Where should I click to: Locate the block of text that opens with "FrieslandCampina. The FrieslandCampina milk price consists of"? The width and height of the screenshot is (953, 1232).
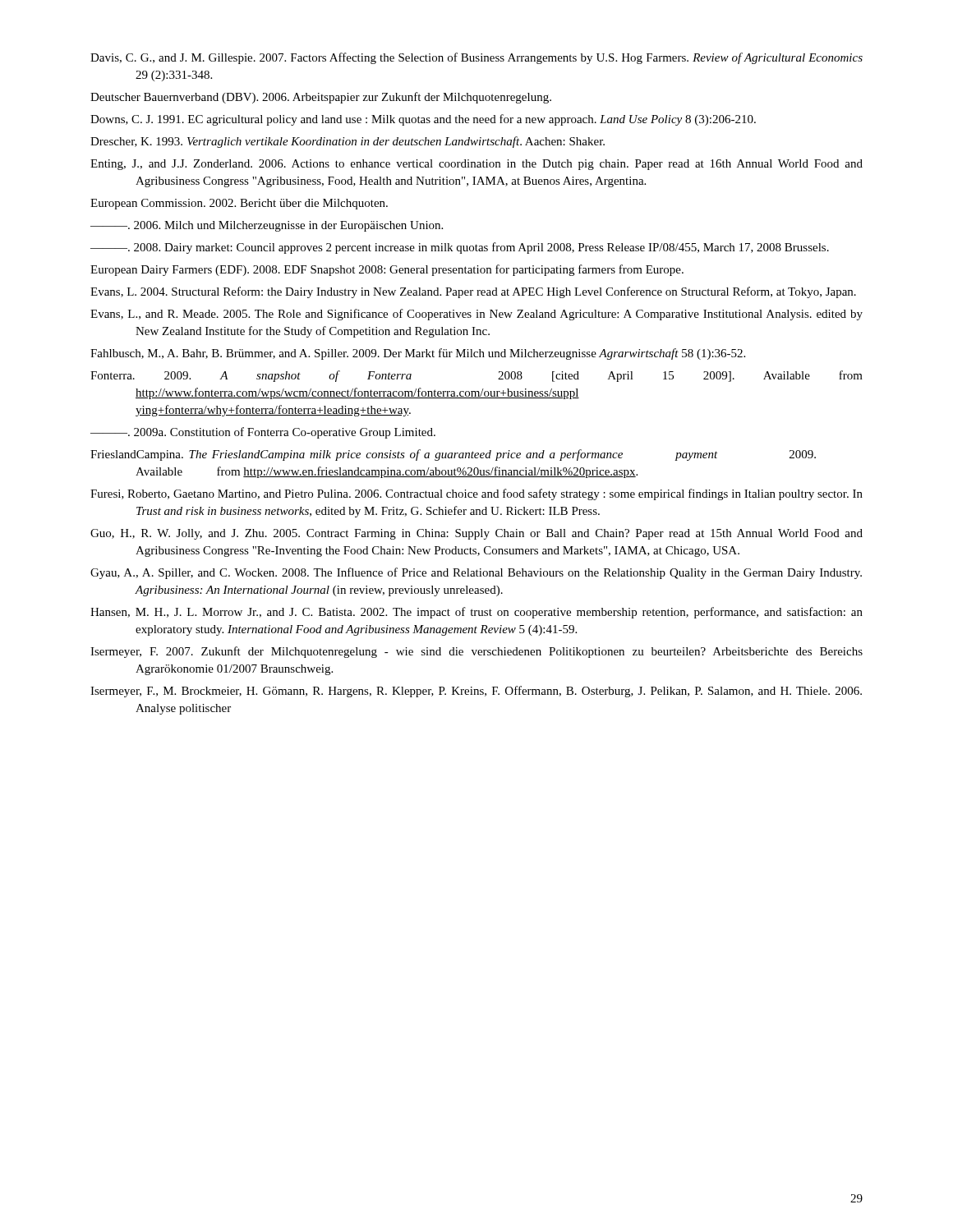coord(476,463)
